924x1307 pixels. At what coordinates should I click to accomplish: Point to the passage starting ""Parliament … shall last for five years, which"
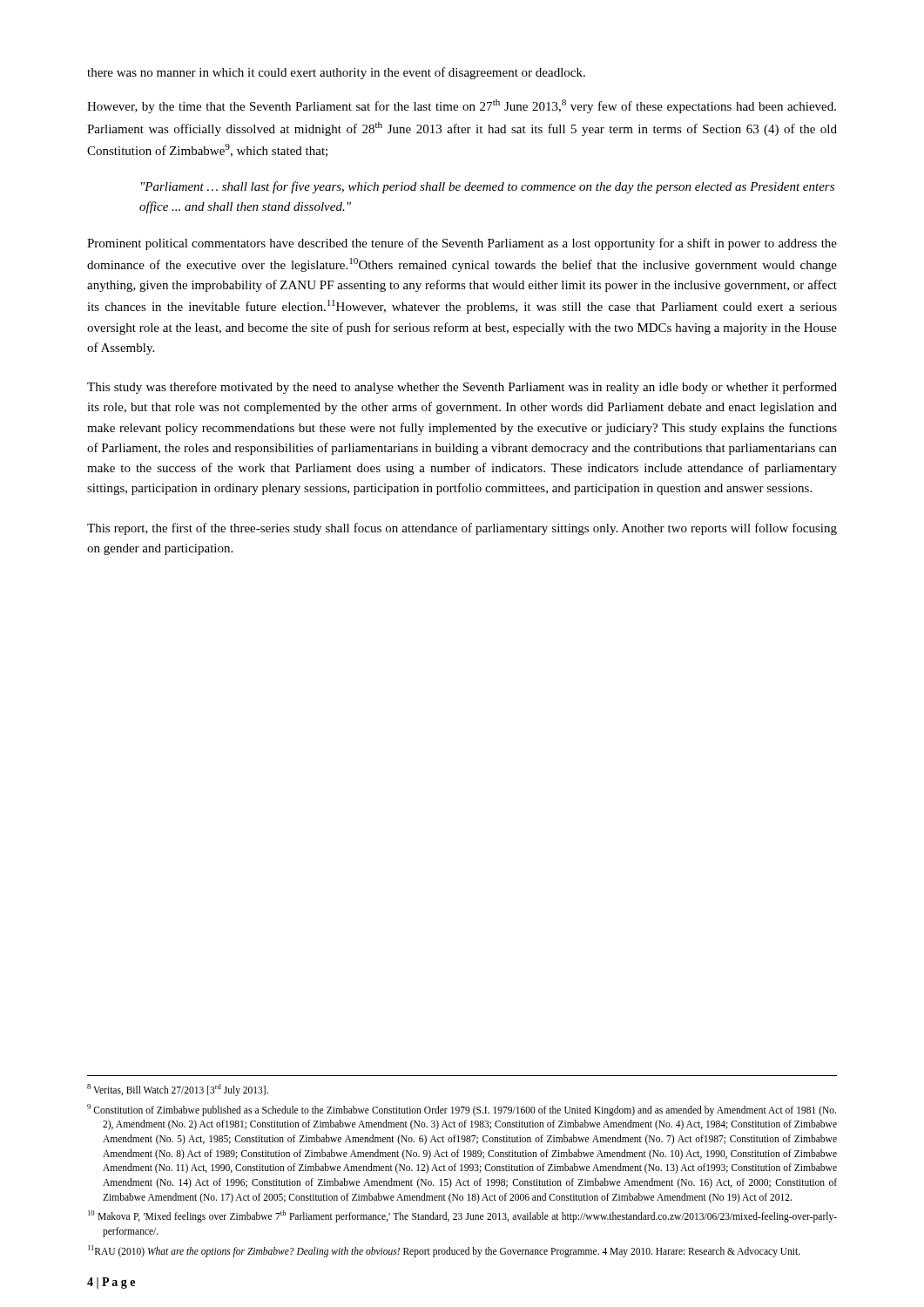coord(487,197)
